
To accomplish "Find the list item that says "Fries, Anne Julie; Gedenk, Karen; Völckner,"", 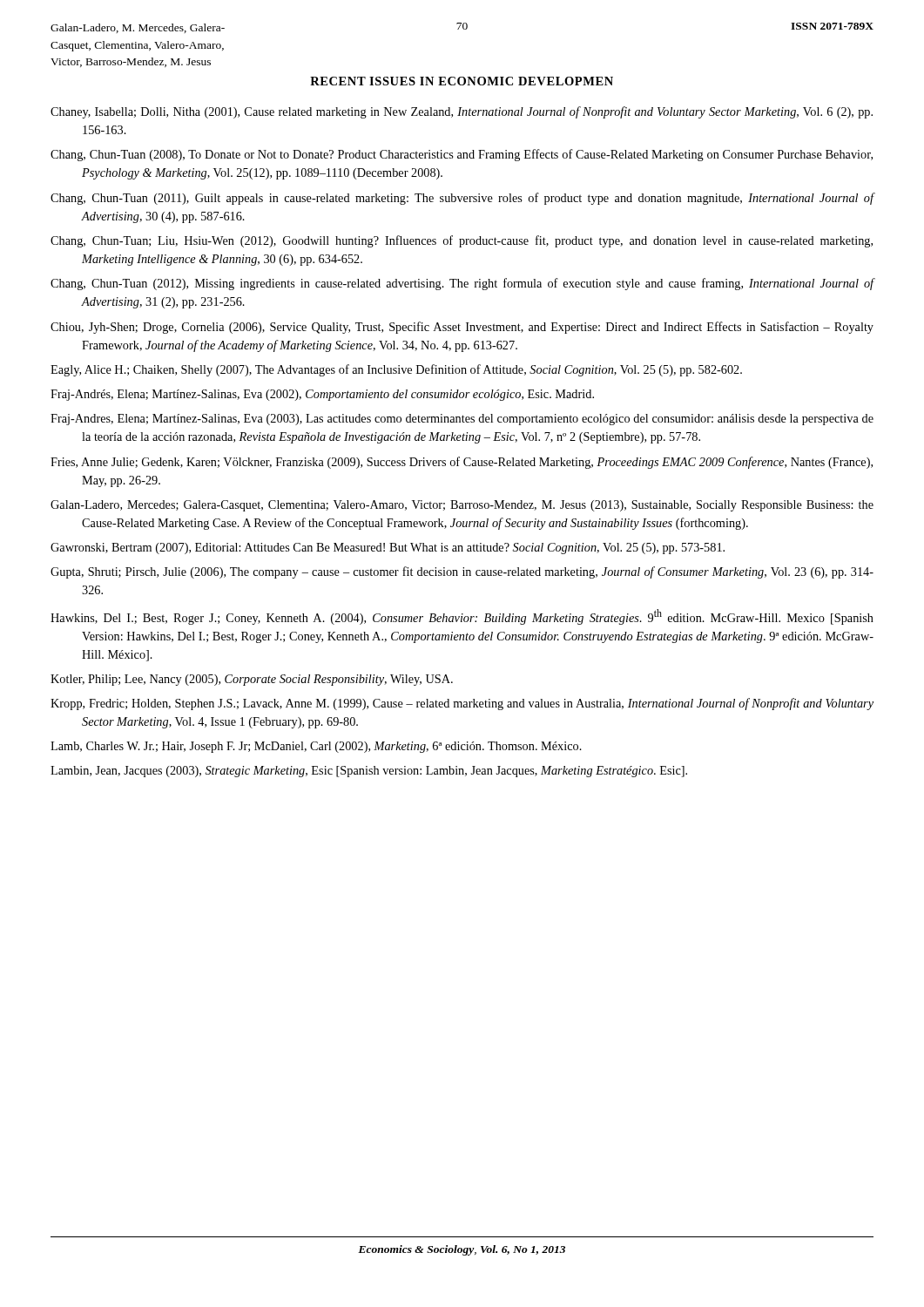I will click(462, 471).
